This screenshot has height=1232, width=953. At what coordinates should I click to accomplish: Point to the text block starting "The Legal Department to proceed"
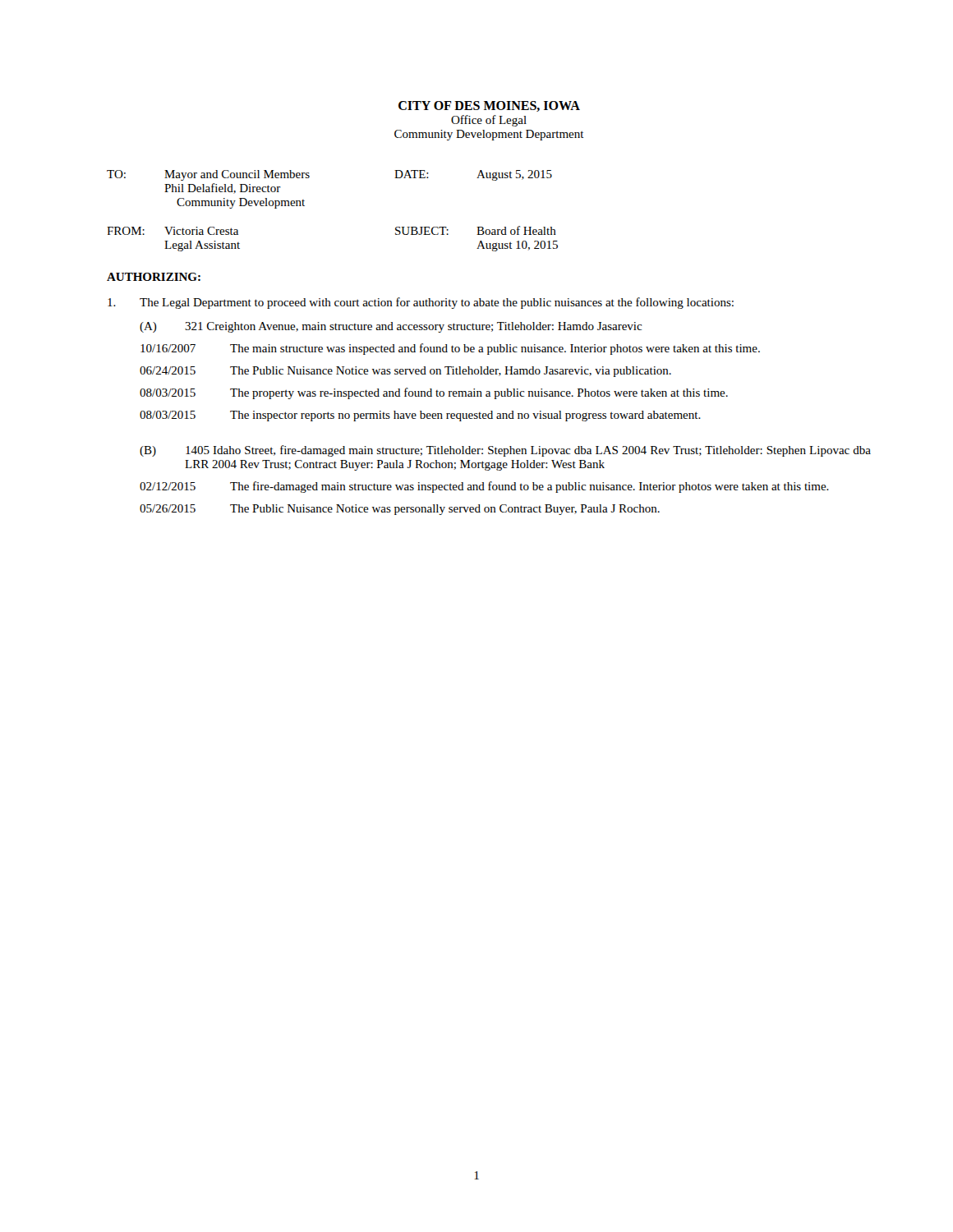[x=489, y=303]
